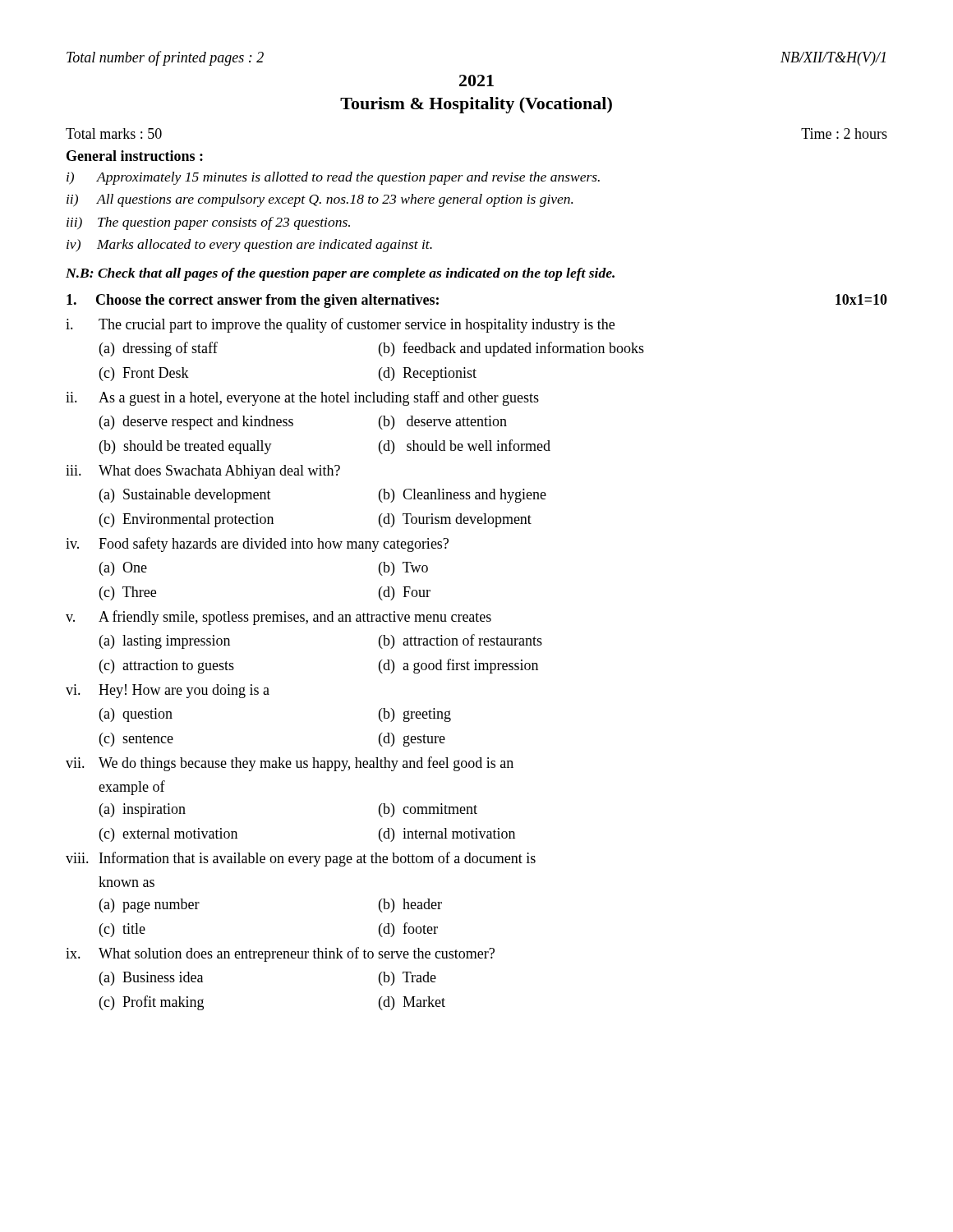Click on the text block starting "2021 Tourism & Hospitality"
Viewport: 953px width, 1232px height.
(x=476, y=92)
